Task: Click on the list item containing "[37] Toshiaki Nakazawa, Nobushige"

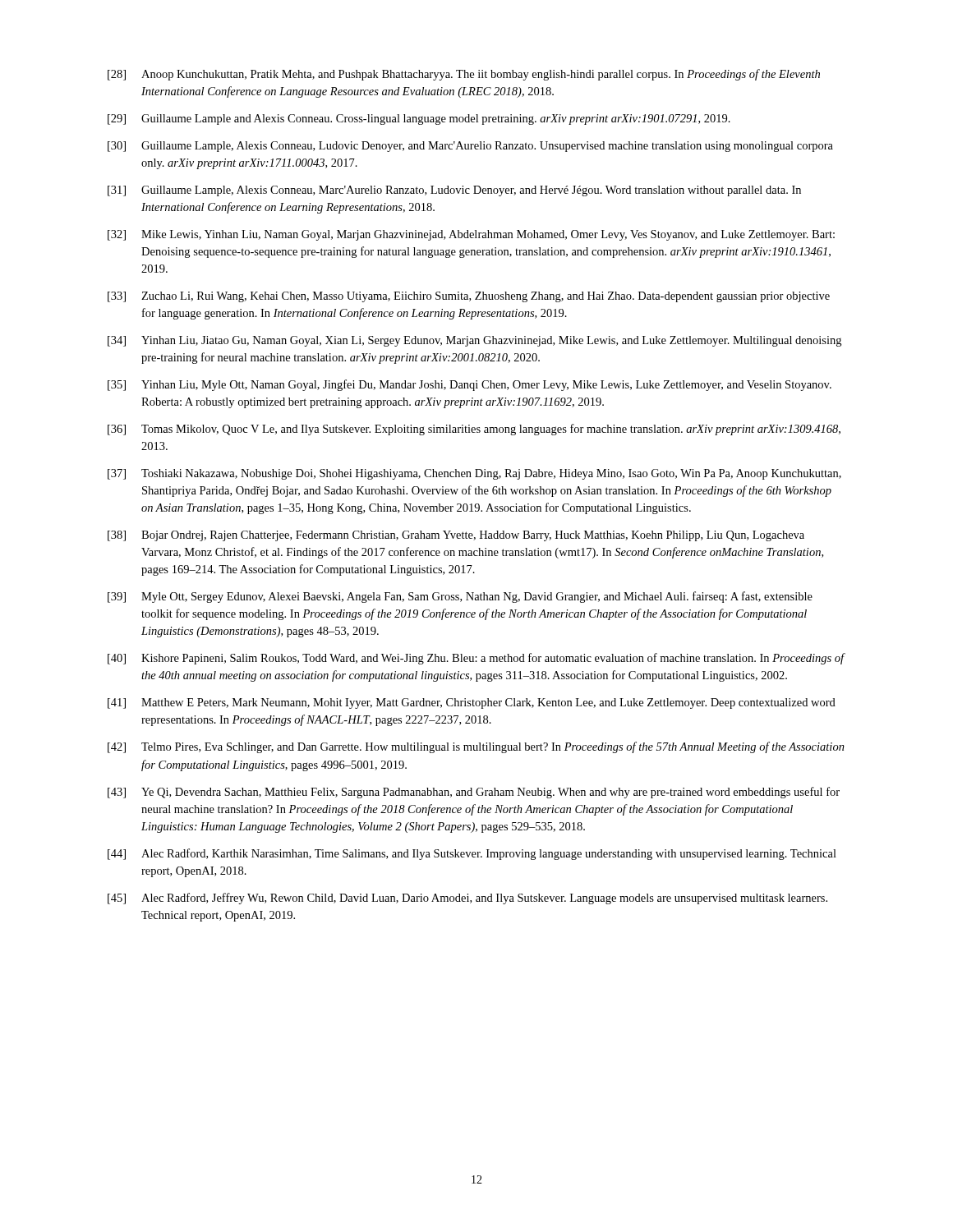Action: [476, 491]
